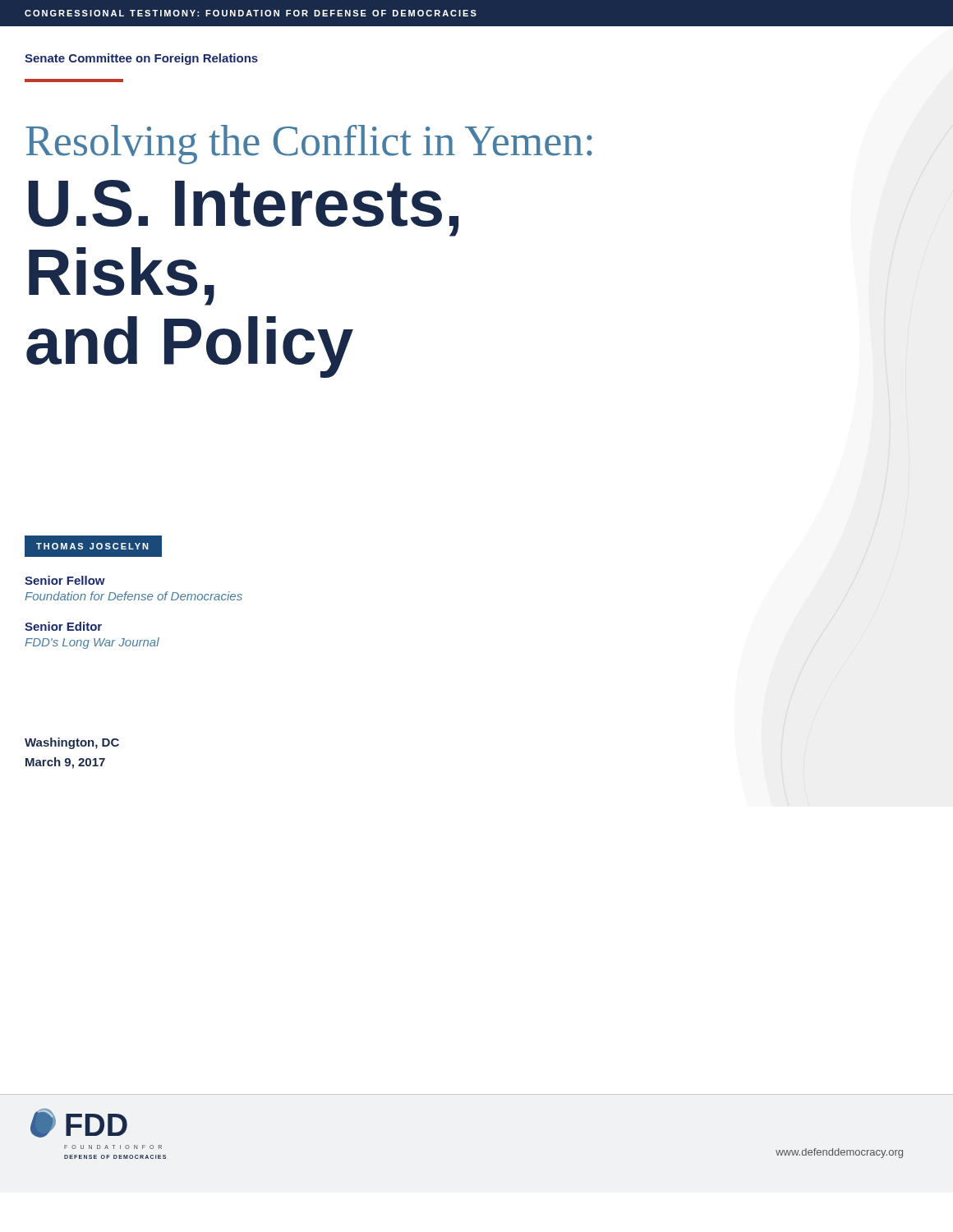Screen dimensions: 1232x953
Task: Point to the text starting "Senate Committee on Foreign Relations"
Action: [141, 58]
